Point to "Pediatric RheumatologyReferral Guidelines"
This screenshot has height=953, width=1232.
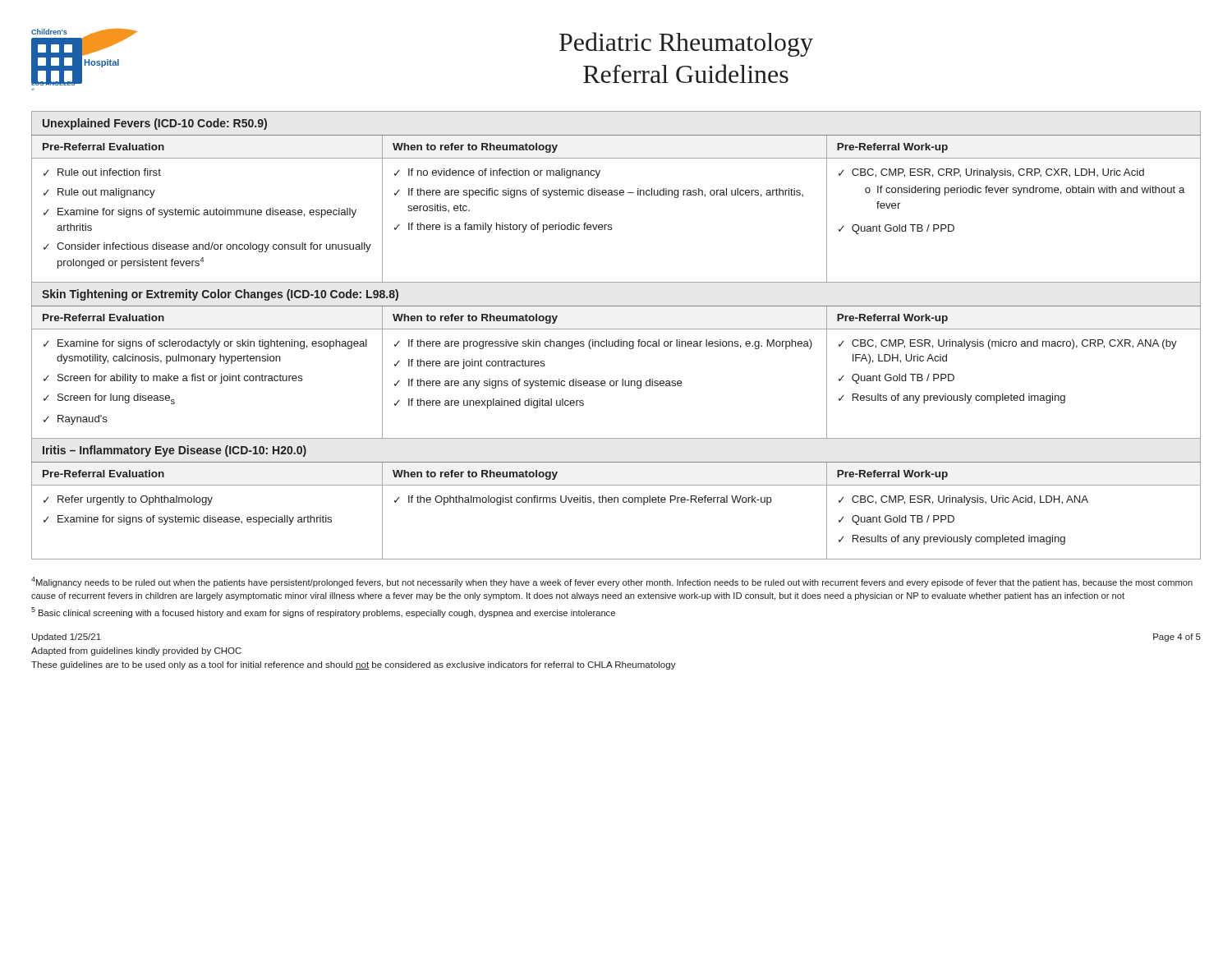[686, 58]
